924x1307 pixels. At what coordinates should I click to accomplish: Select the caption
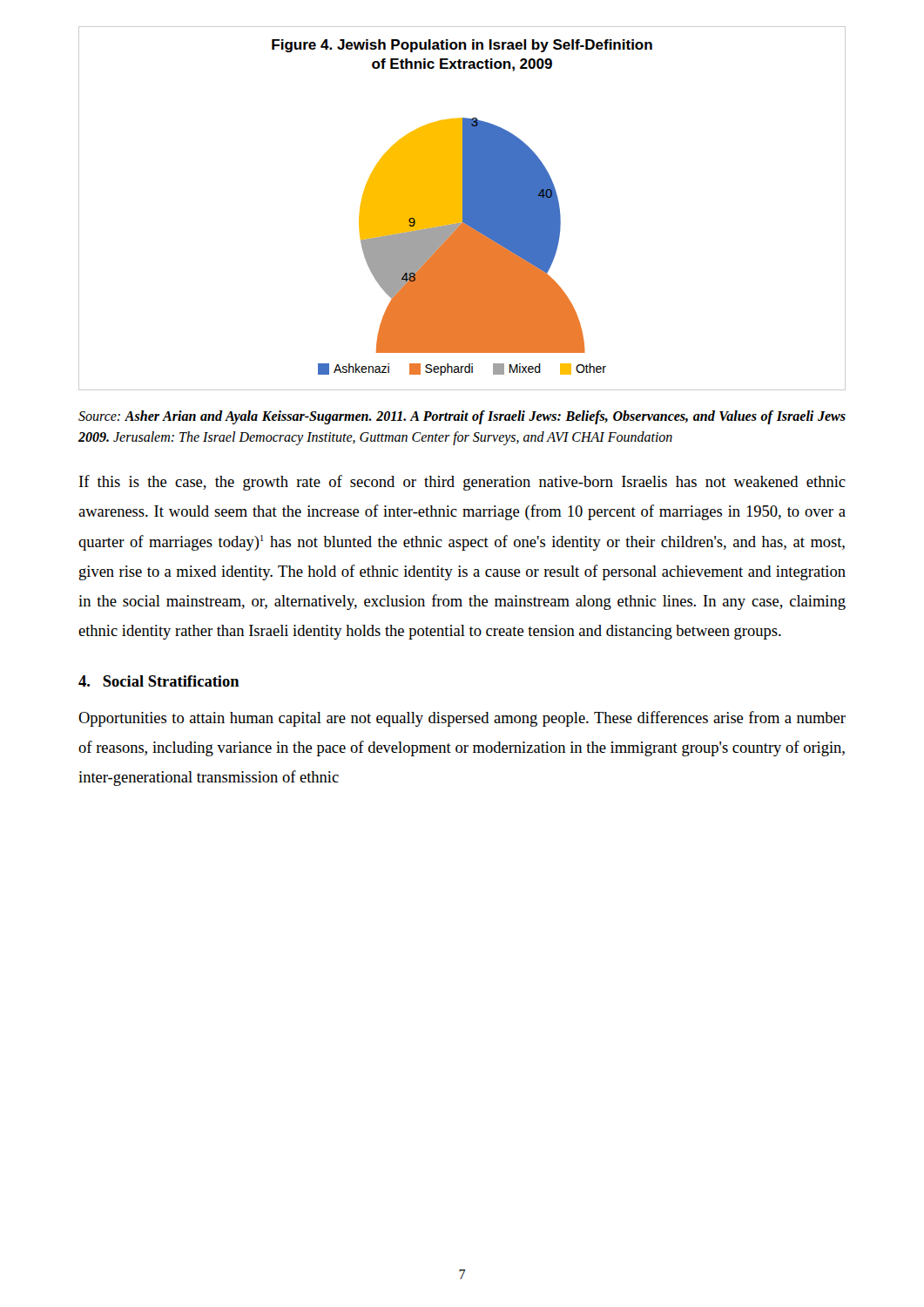click(462, 427)
